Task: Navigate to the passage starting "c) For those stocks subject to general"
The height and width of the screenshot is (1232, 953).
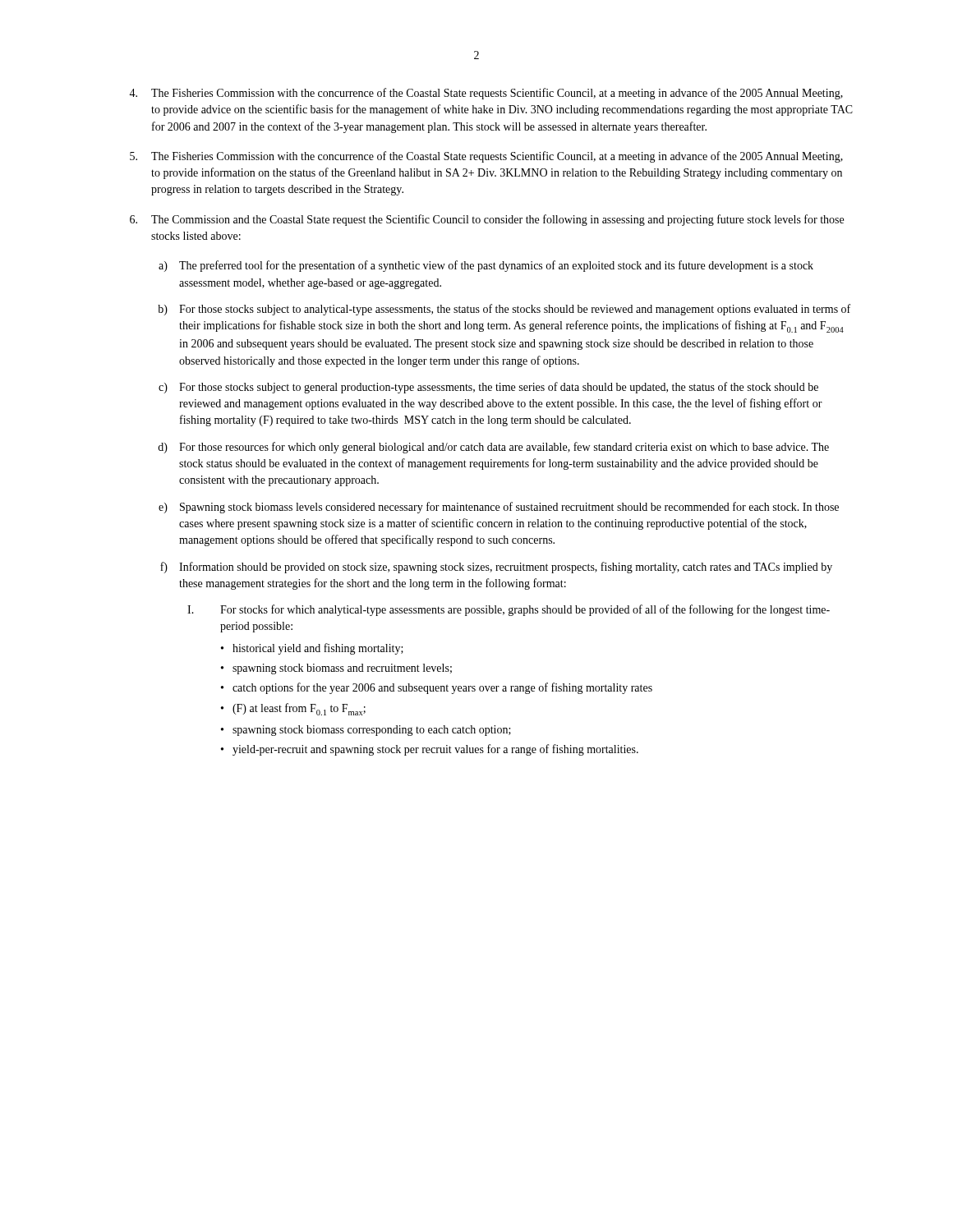Action: pos(496,404)
